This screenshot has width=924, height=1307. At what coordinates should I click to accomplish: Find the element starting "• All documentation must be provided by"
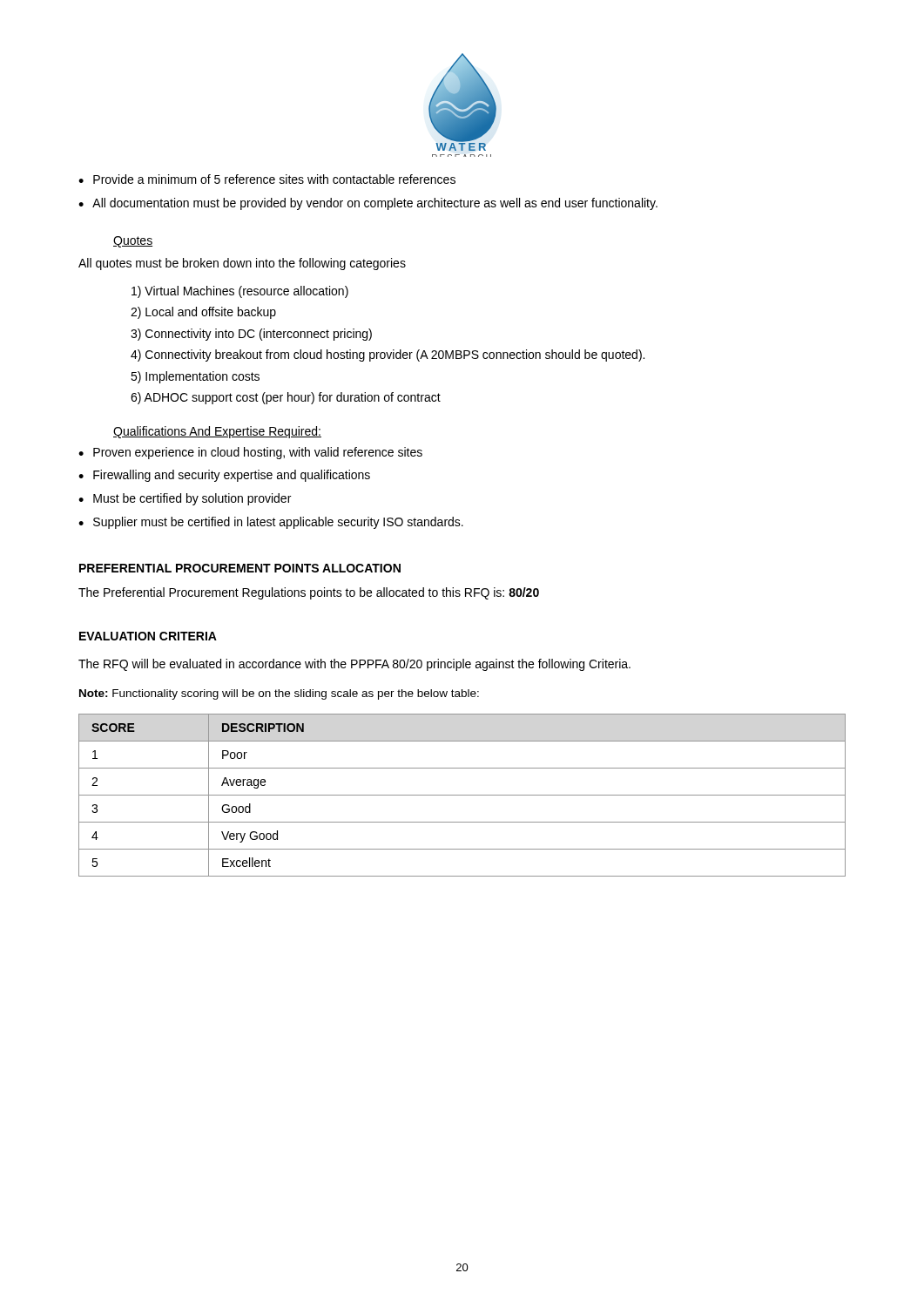click(368, 205)
